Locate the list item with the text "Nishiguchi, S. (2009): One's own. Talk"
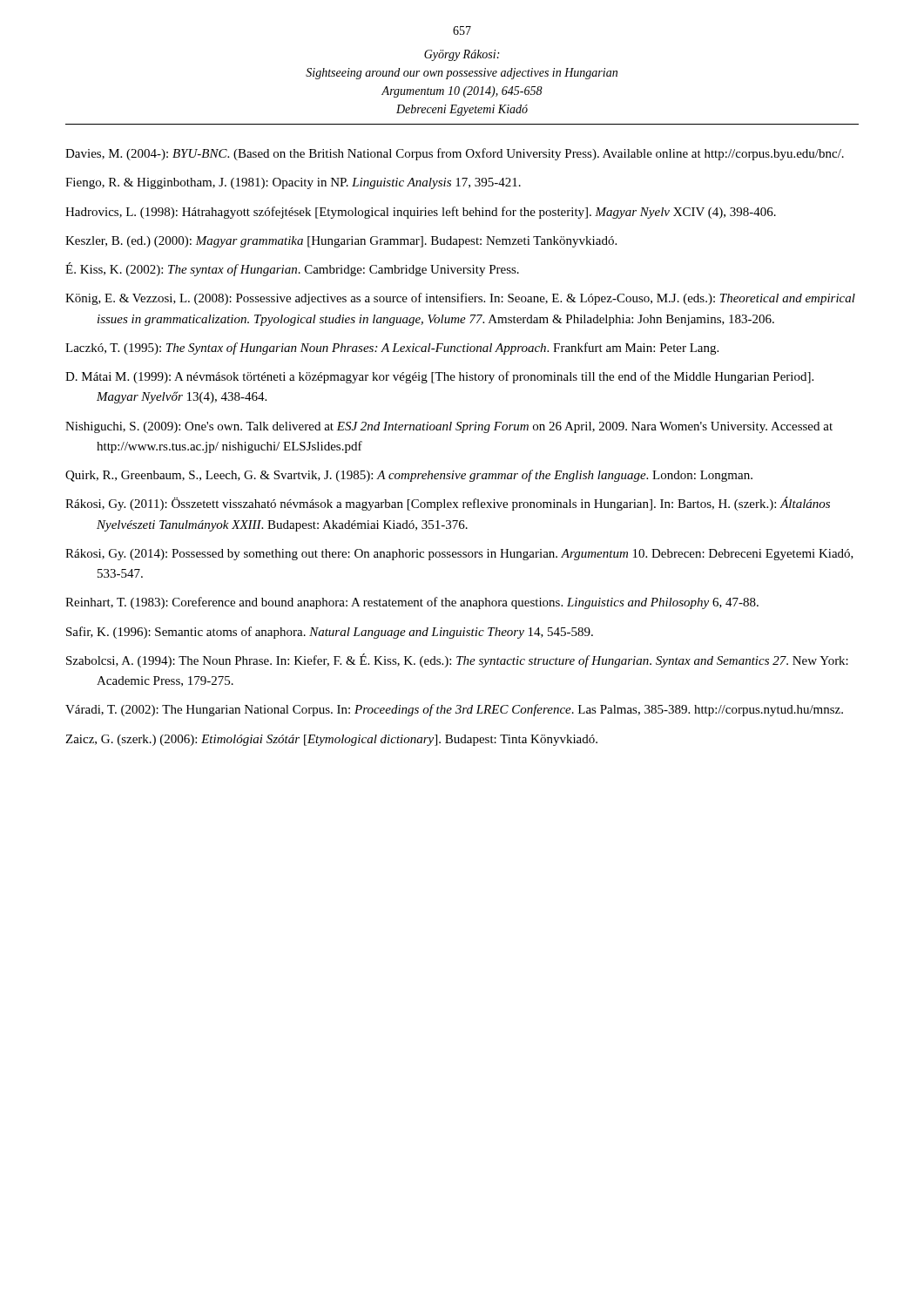Viewport: 924px width, 1307px height. point(449,436)
